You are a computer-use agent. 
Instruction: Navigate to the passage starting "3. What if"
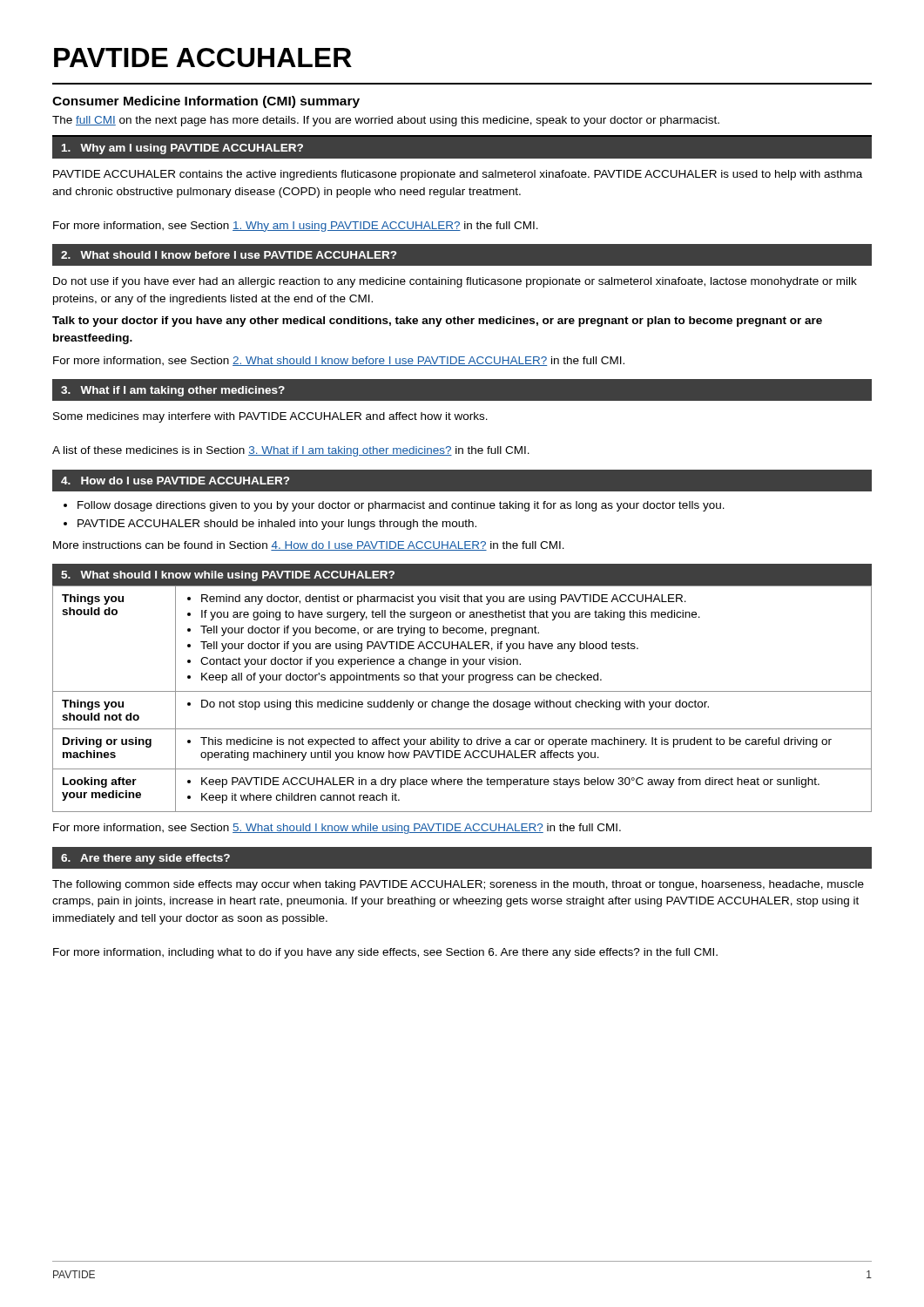click(462, 390)
